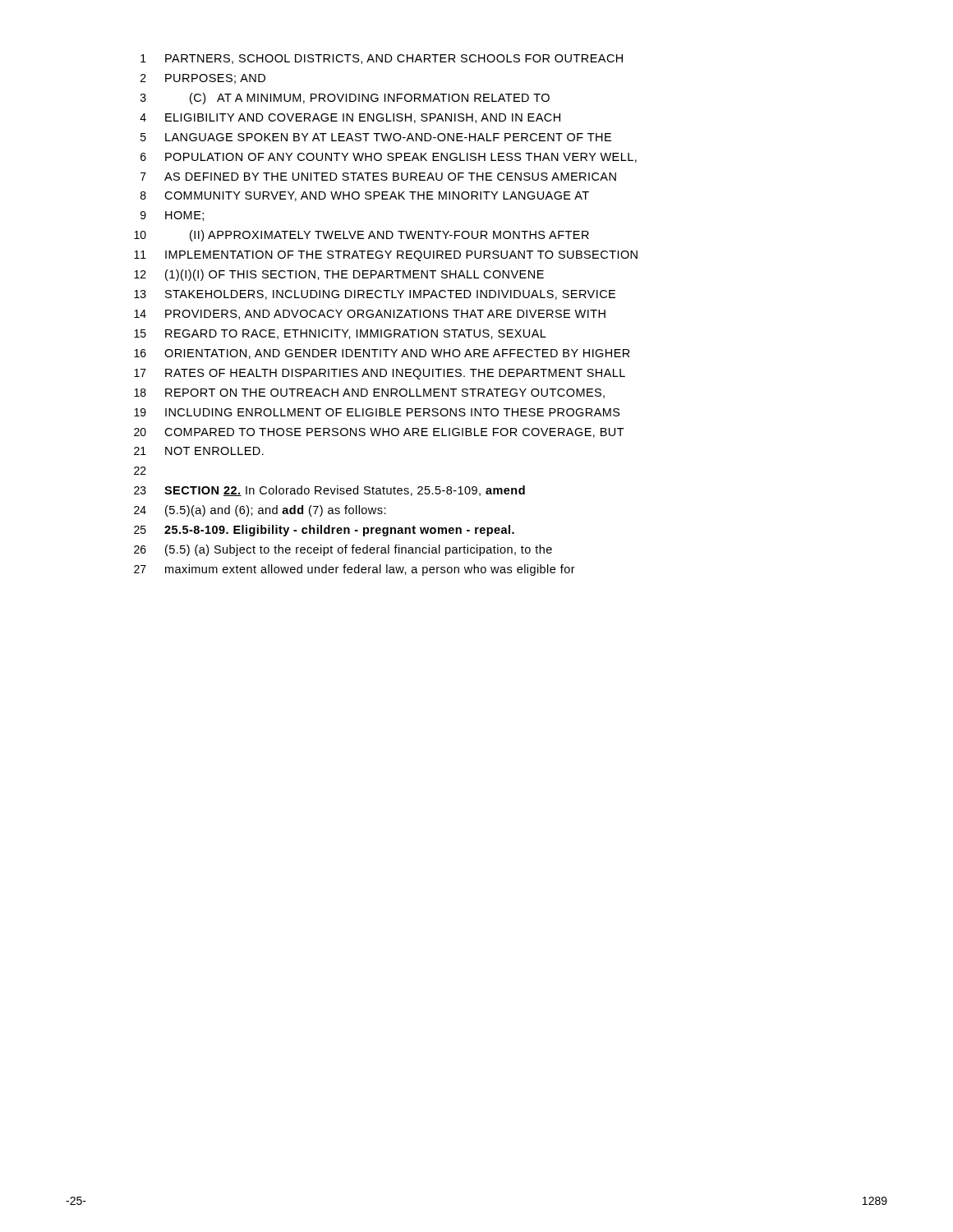Click on the passage starting "18 REPORT ON THE OUTREACH AND ENROLLMENT STRATEGY"

point(489,393)
